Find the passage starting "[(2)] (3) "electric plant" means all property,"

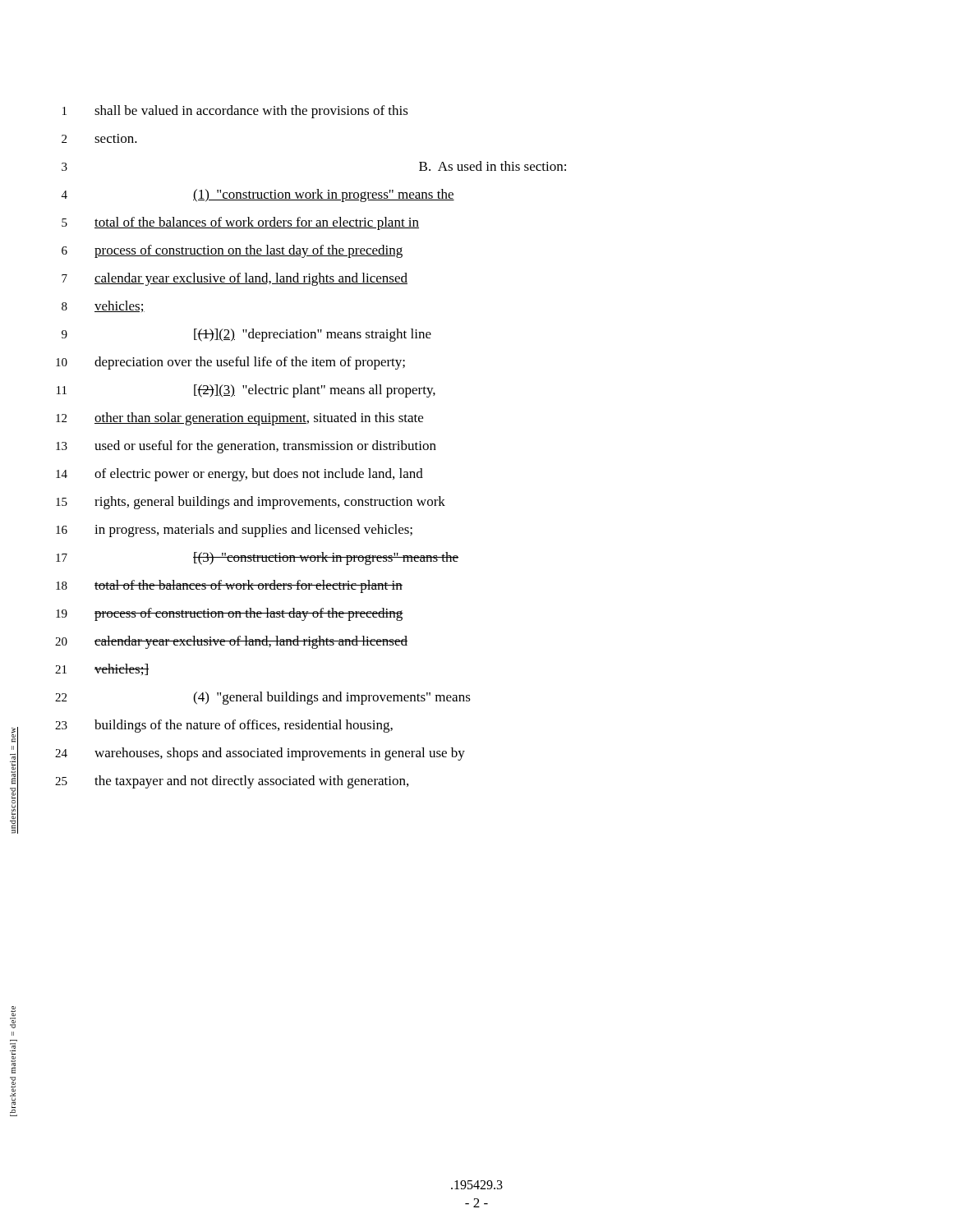point(314,390)
